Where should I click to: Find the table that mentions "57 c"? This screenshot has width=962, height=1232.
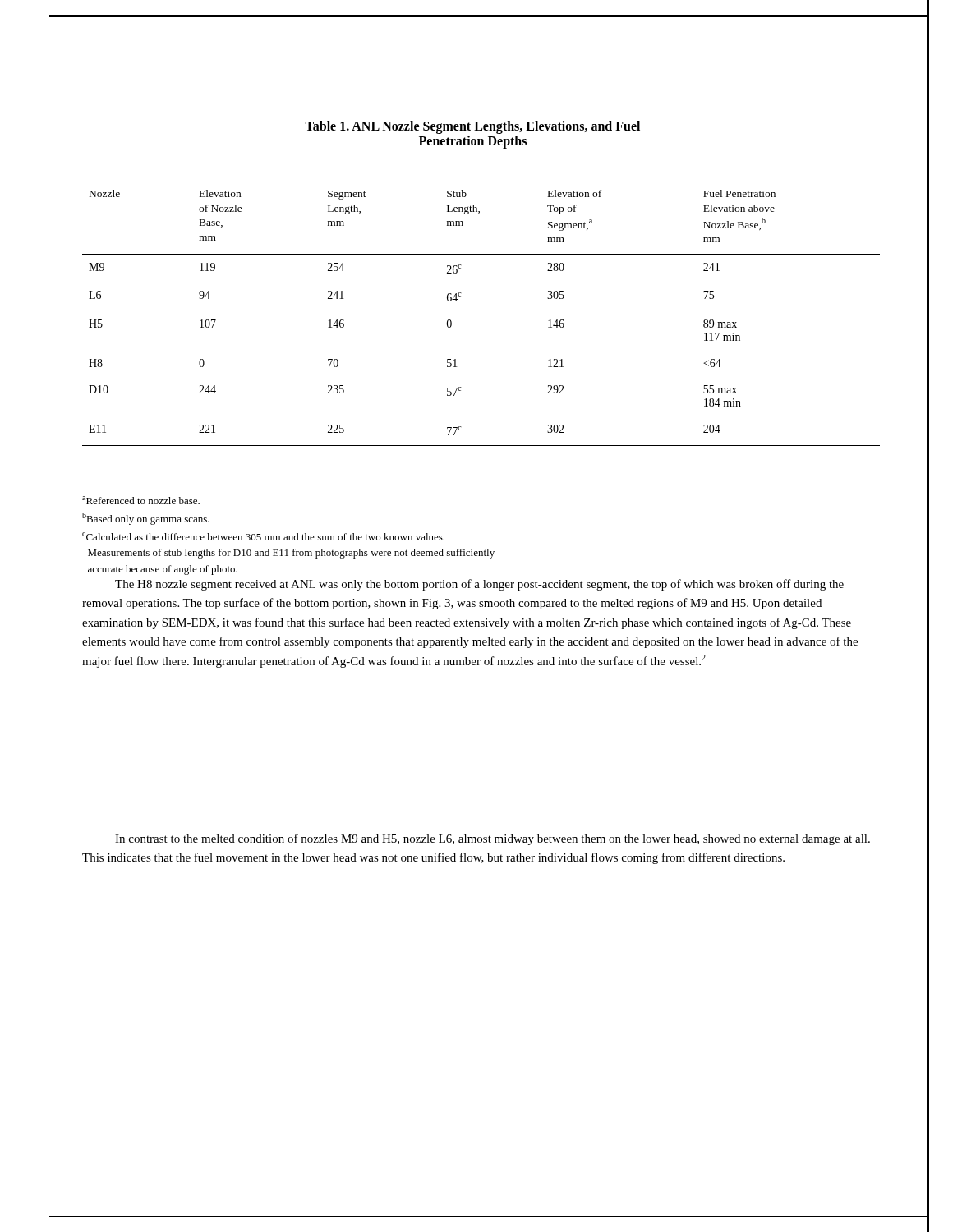pyautogui.click(x=481, y=311)
